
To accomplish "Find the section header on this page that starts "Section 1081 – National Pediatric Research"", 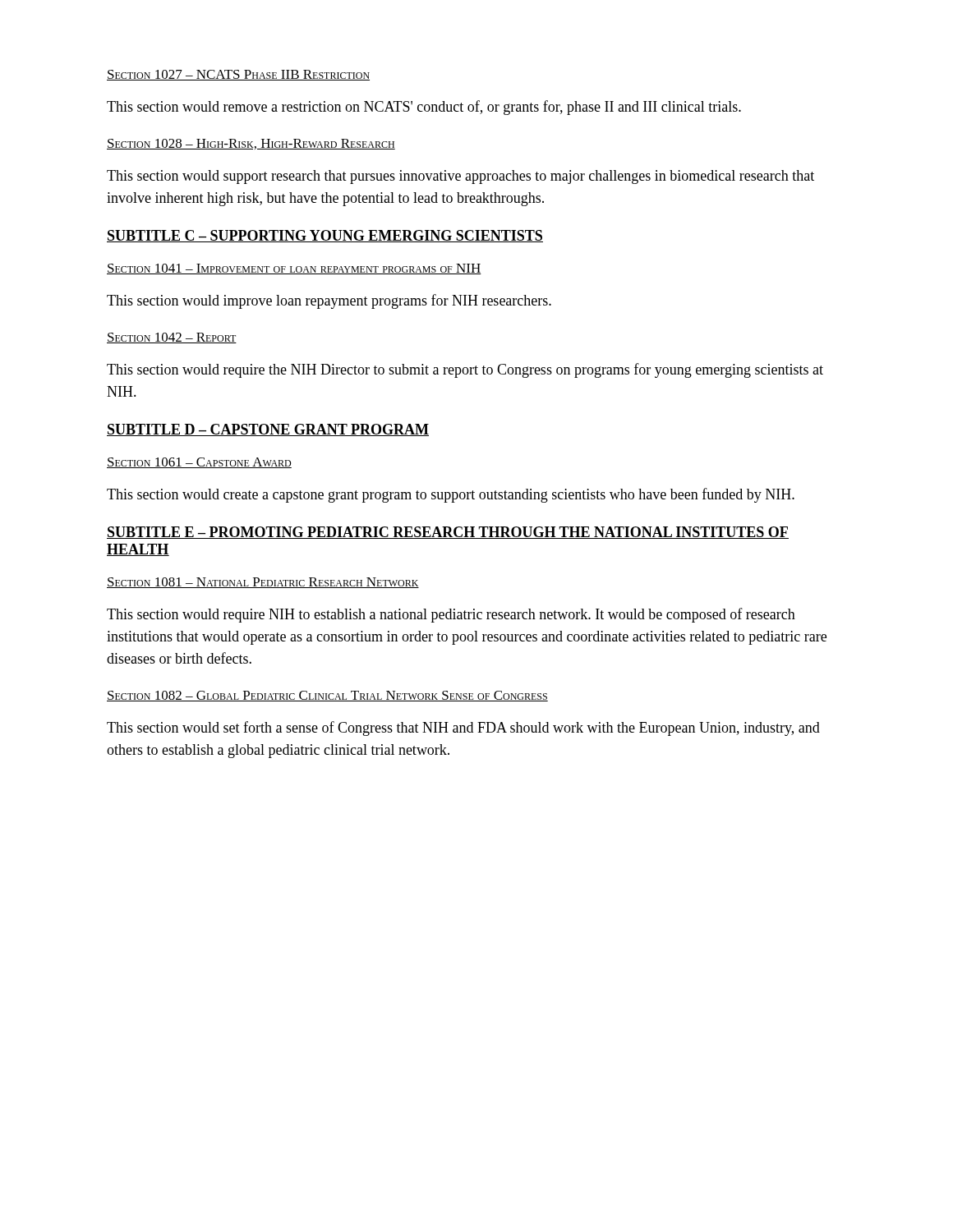I will [x=263, y=582].
